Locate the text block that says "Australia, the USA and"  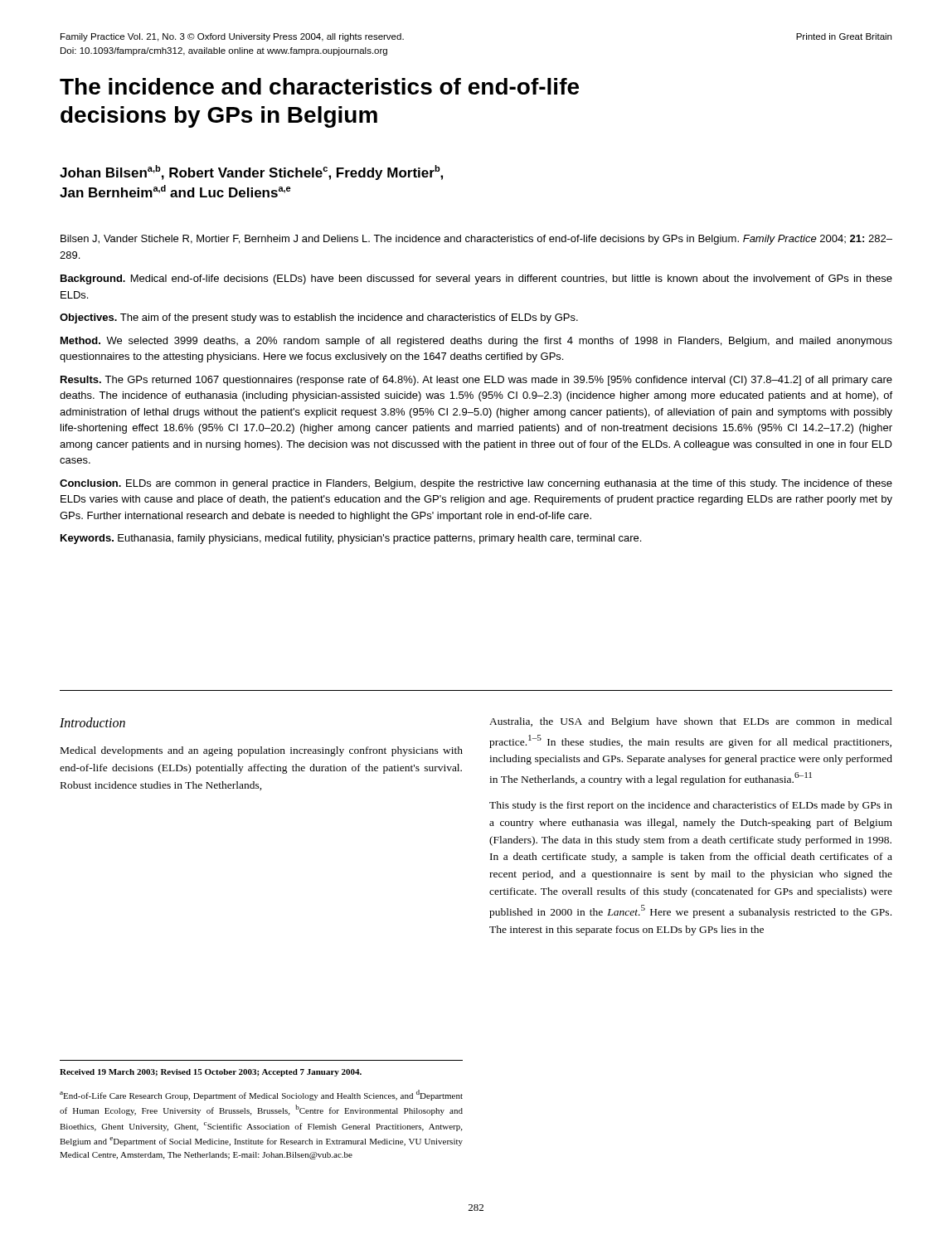pyautogui.click(x=691, y=826)
